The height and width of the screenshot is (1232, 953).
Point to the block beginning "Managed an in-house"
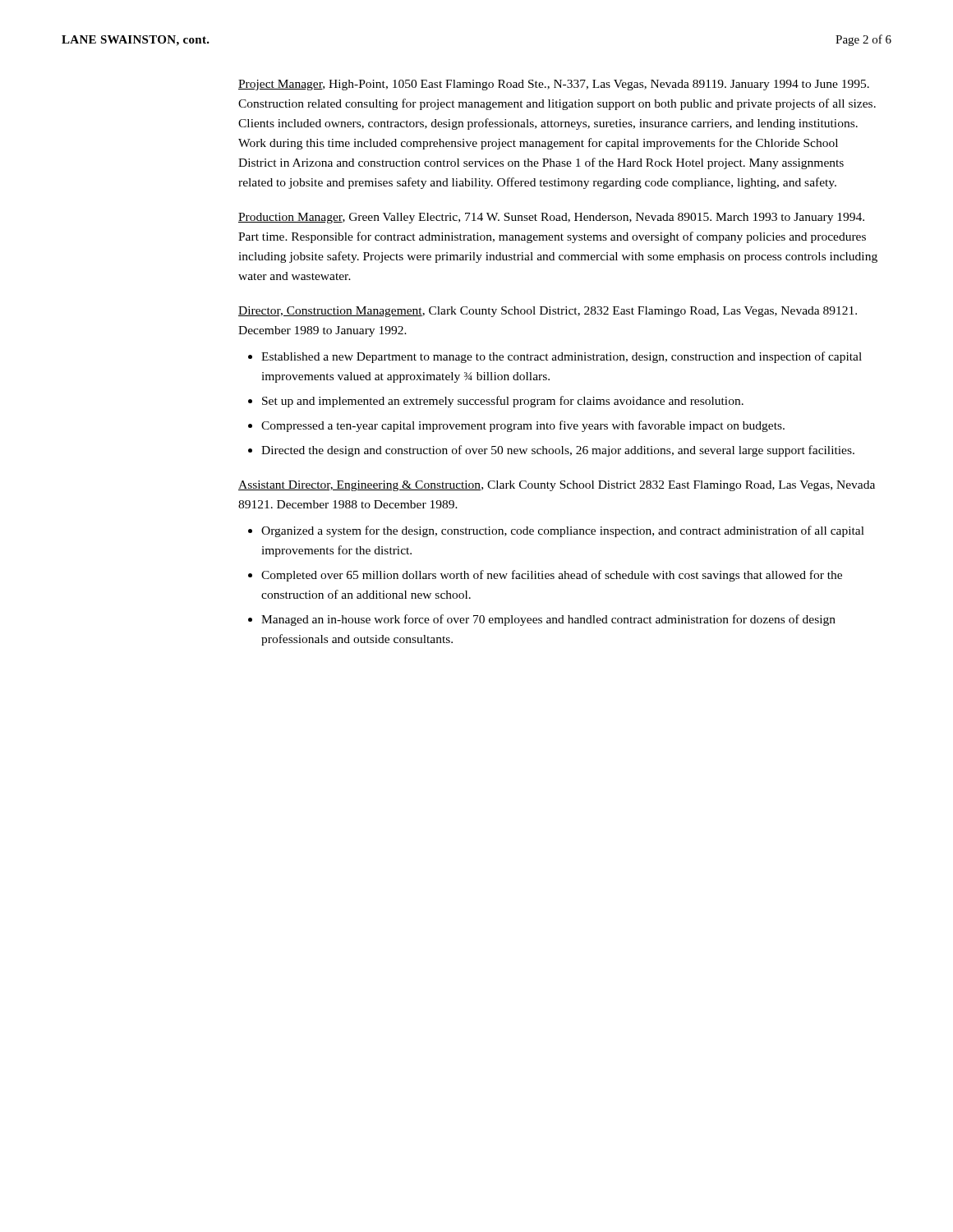click(x=548, y=629)
